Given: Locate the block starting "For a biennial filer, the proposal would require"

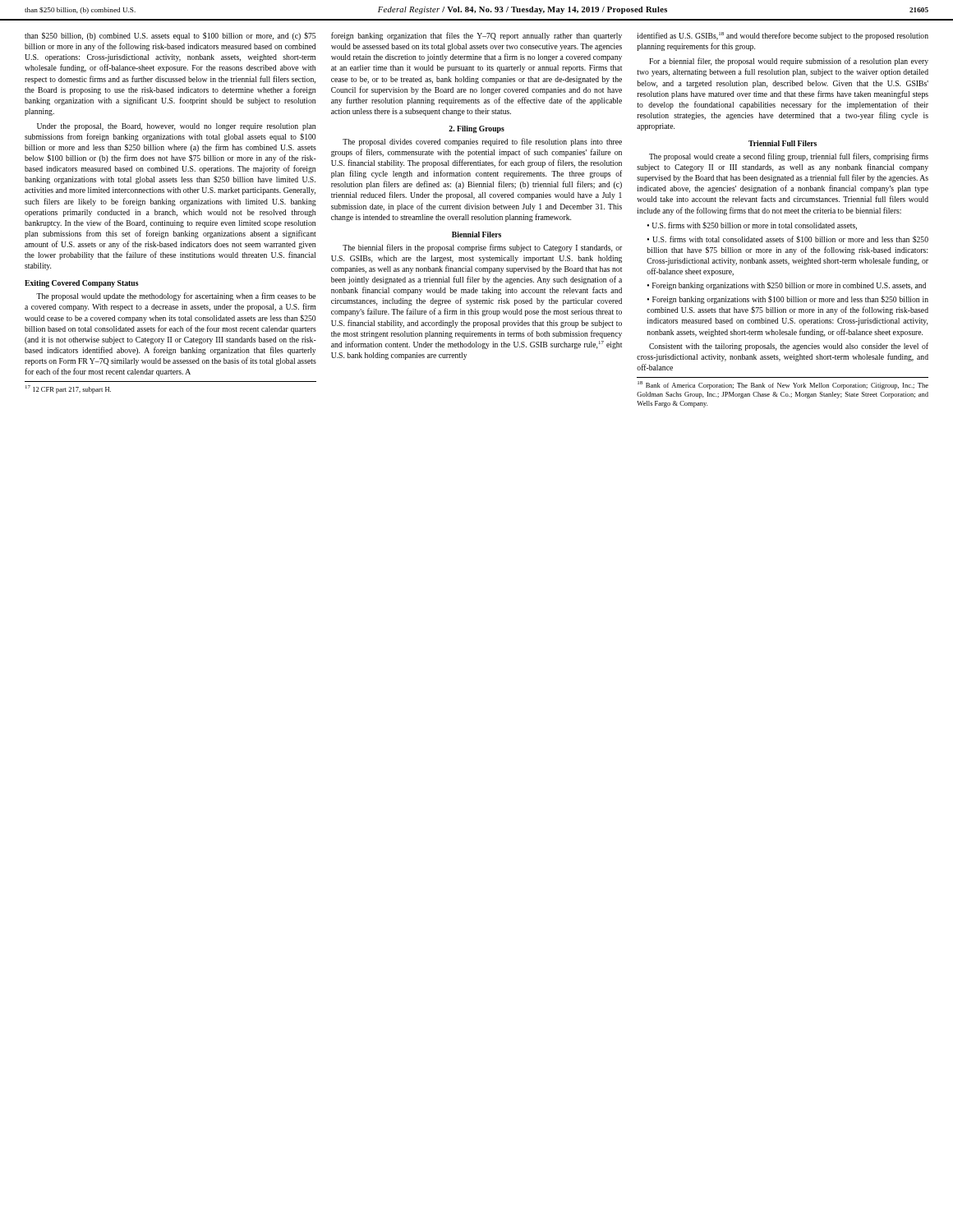Looking at the screenshot, I should (x=783, y=94).
